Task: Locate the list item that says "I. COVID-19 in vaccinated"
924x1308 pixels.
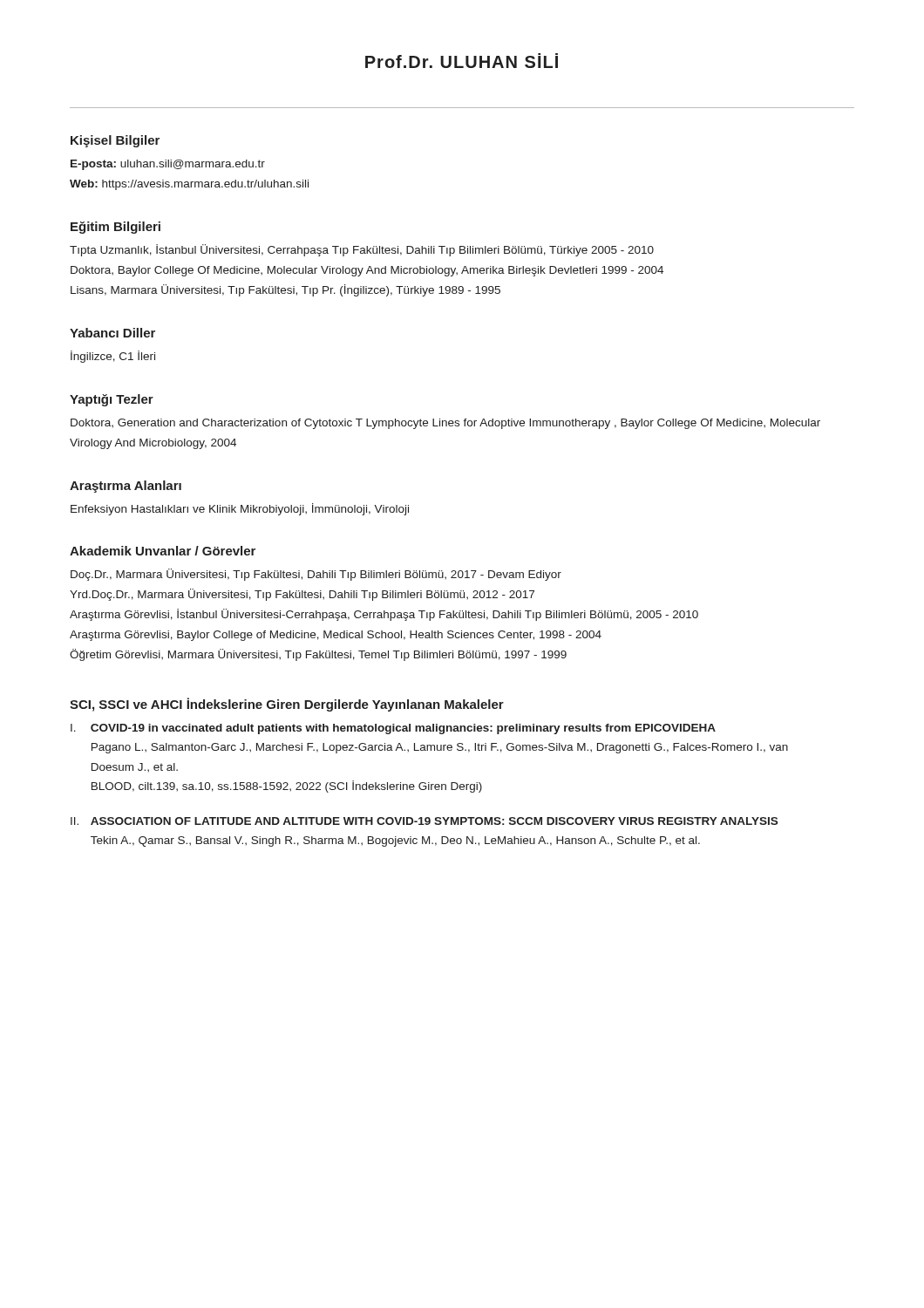Action: click(x=462, y=757)
